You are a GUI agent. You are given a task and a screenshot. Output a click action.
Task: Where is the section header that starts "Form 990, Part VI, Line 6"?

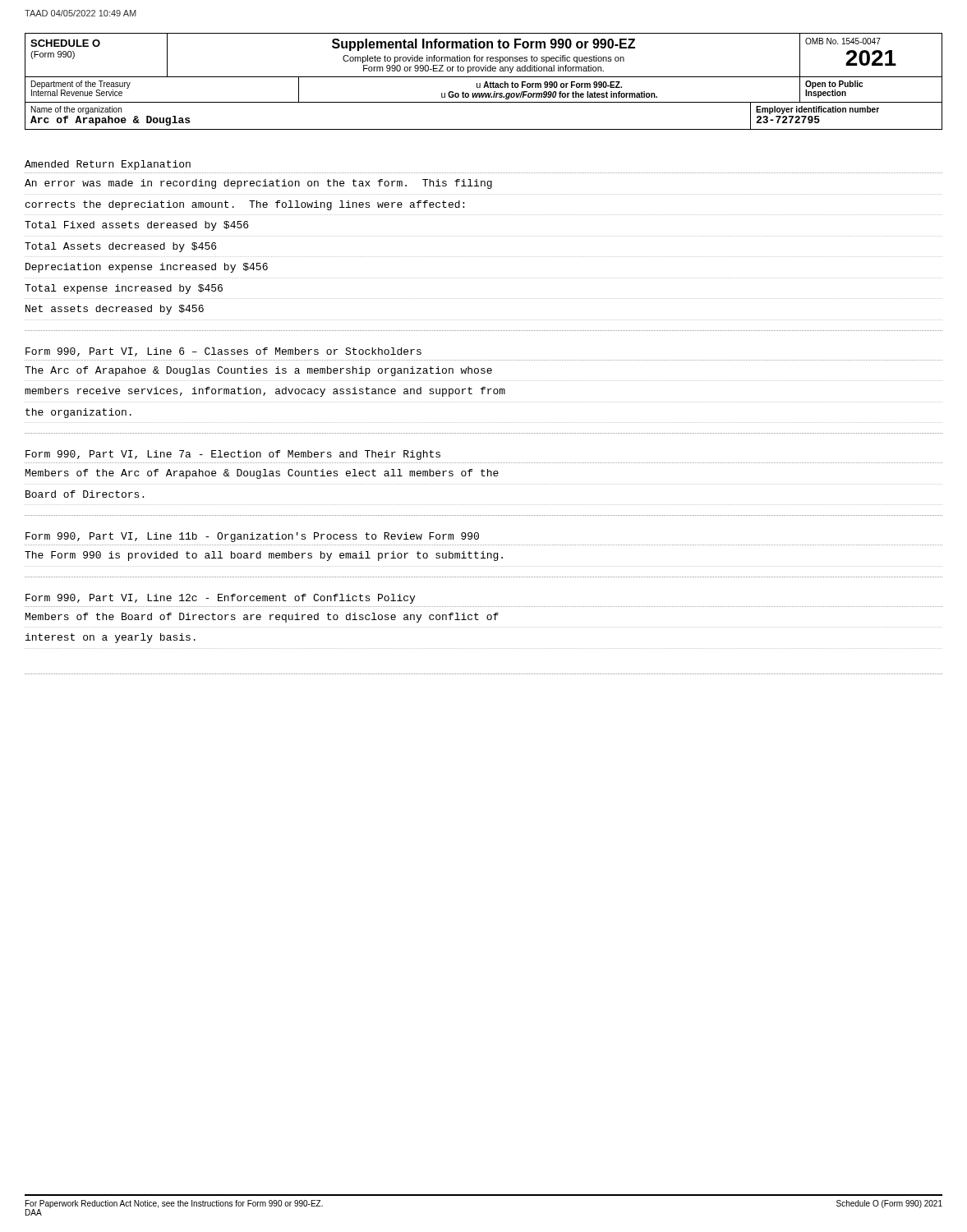[x=223, y=351]
